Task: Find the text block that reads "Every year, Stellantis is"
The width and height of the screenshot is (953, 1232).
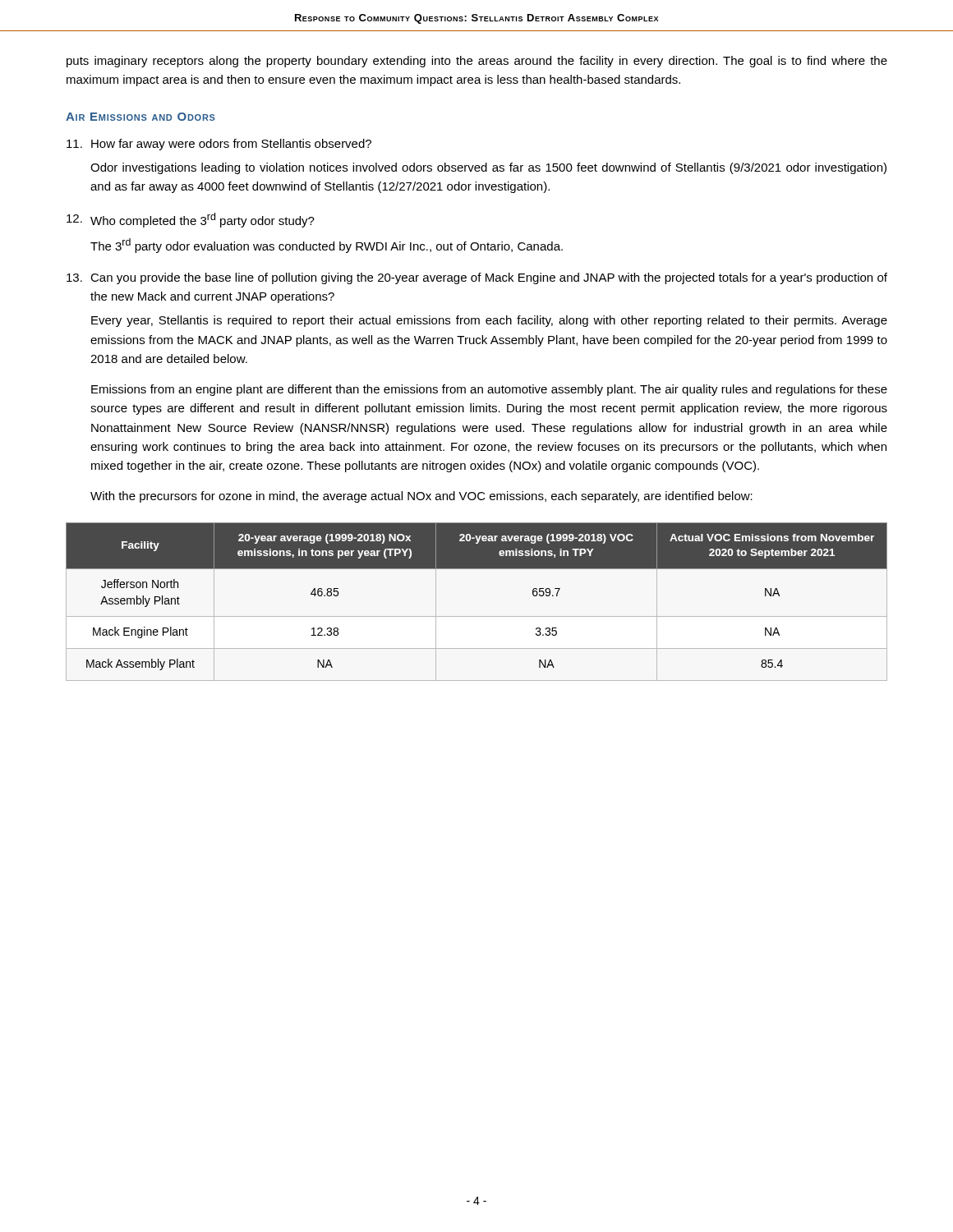Action: [x=489, y=339]
